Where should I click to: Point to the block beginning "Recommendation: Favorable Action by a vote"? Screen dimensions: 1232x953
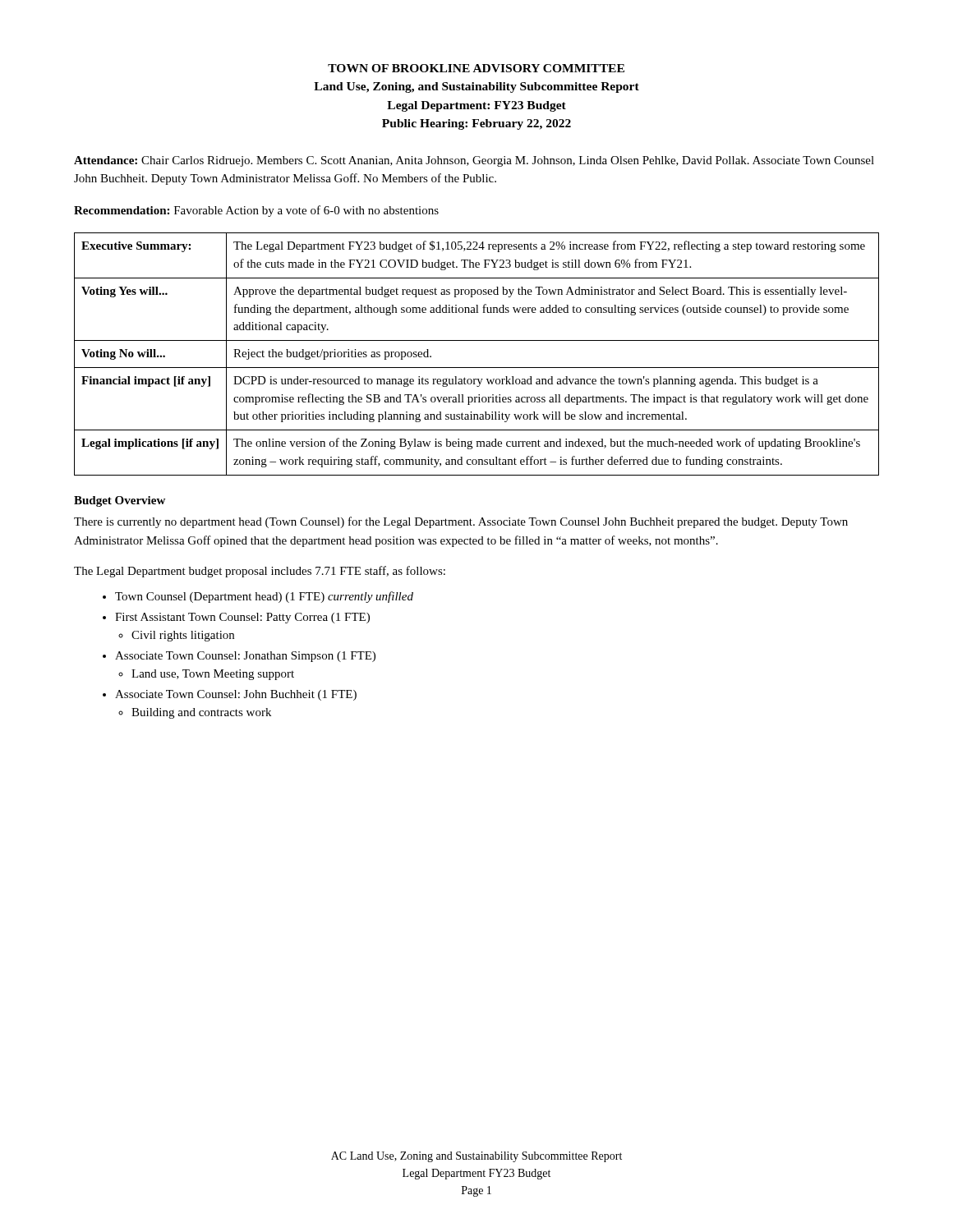click(x=256, y=210)
